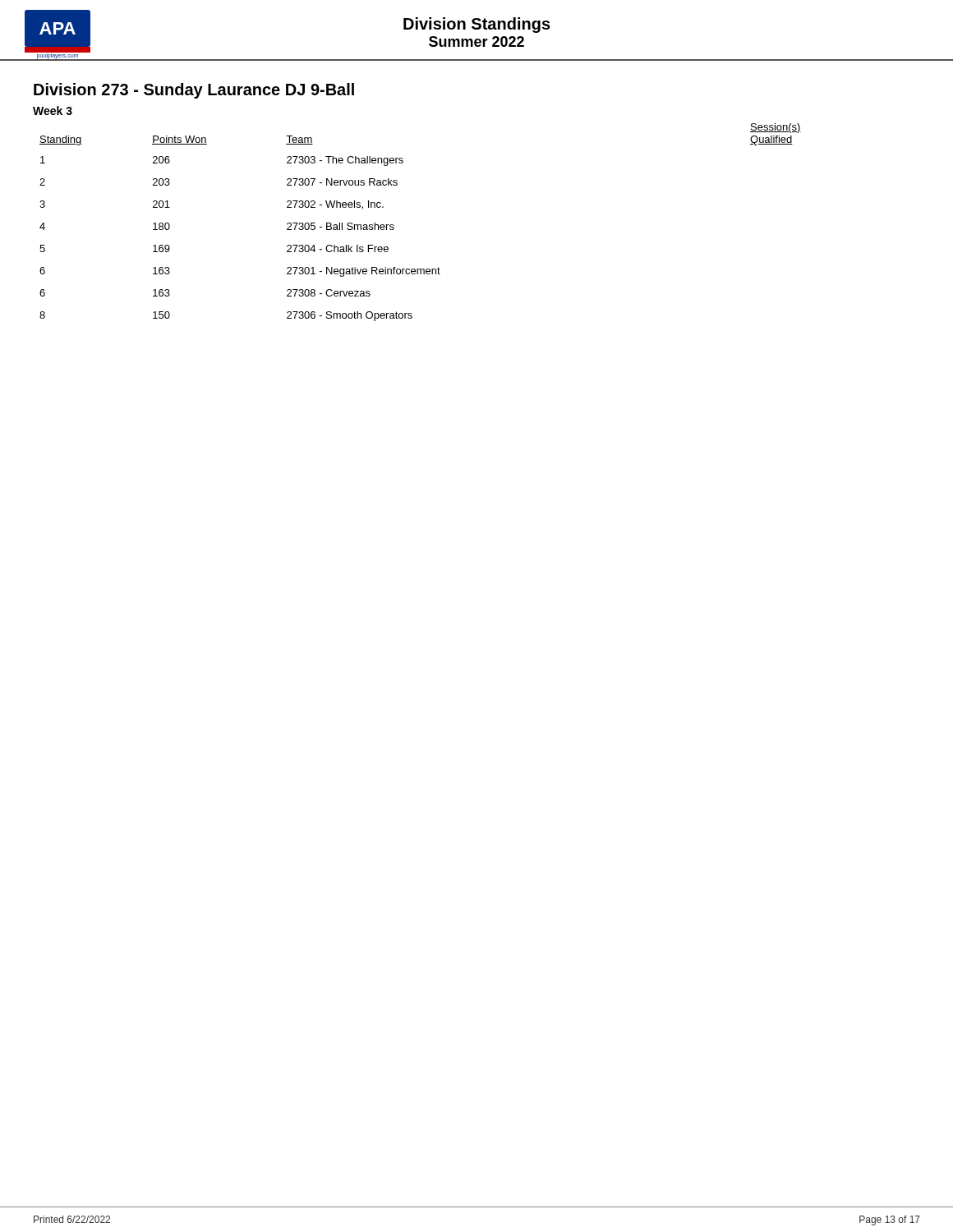This screenshot has width=953, height=1232.
Task: Point to the title beginning "Division 273 - Sunday Laurance"
Action: pos(194,90)
